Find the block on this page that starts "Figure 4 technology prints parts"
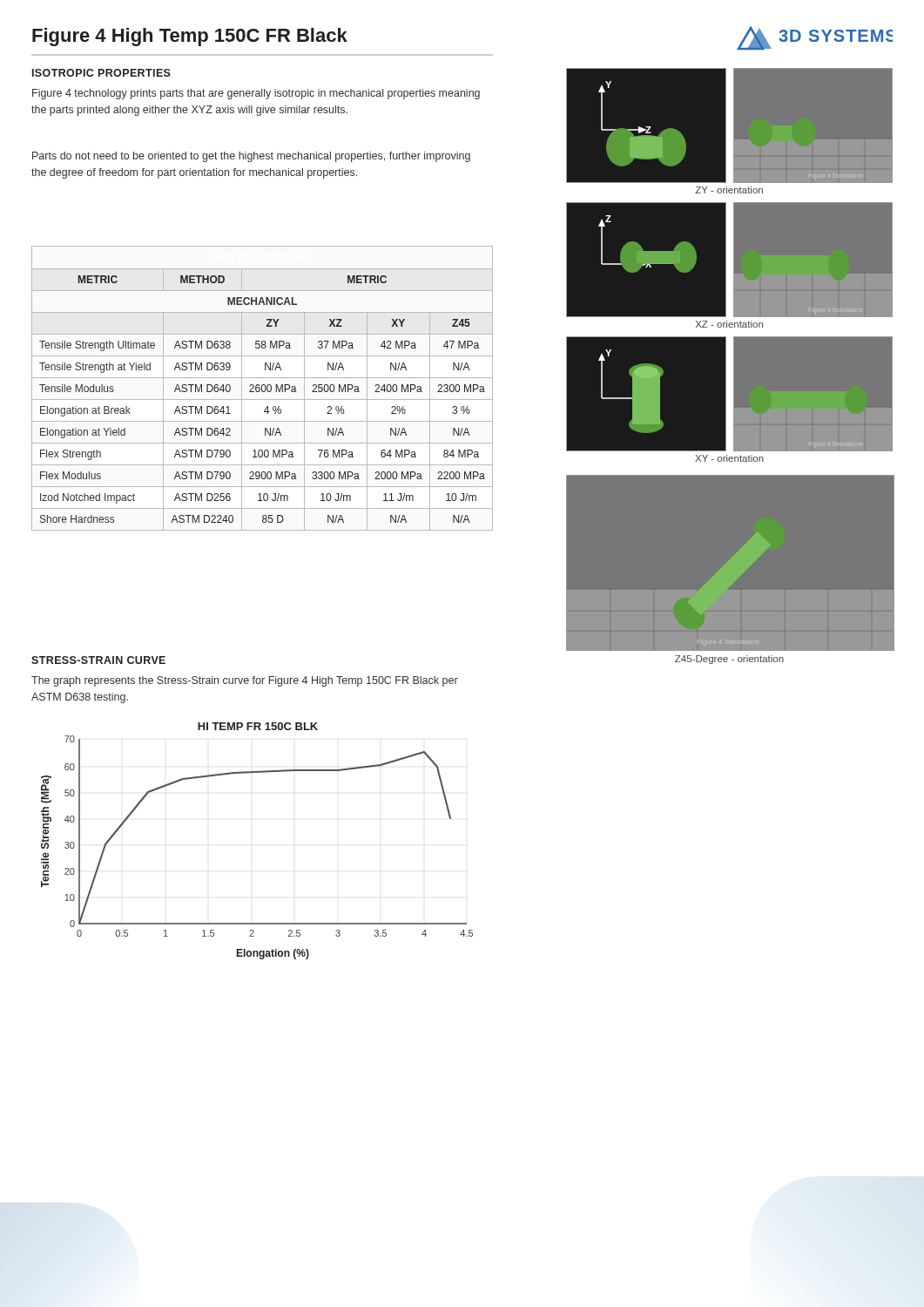The width and height of the screenshot is (924, 1307). point(256,102)
